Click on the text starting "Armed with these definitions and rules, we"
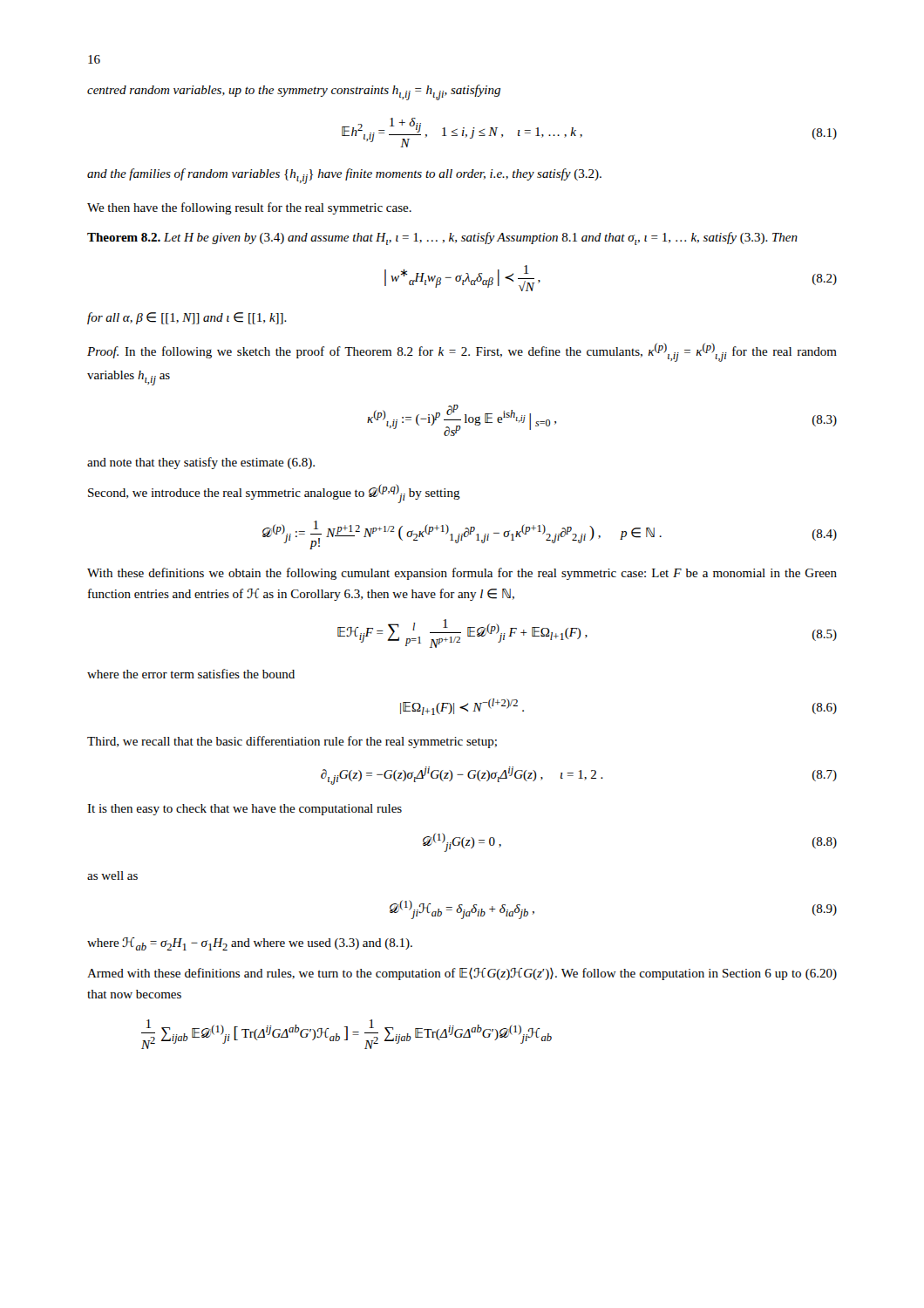The image size is (924, 1308). [462, 984]
